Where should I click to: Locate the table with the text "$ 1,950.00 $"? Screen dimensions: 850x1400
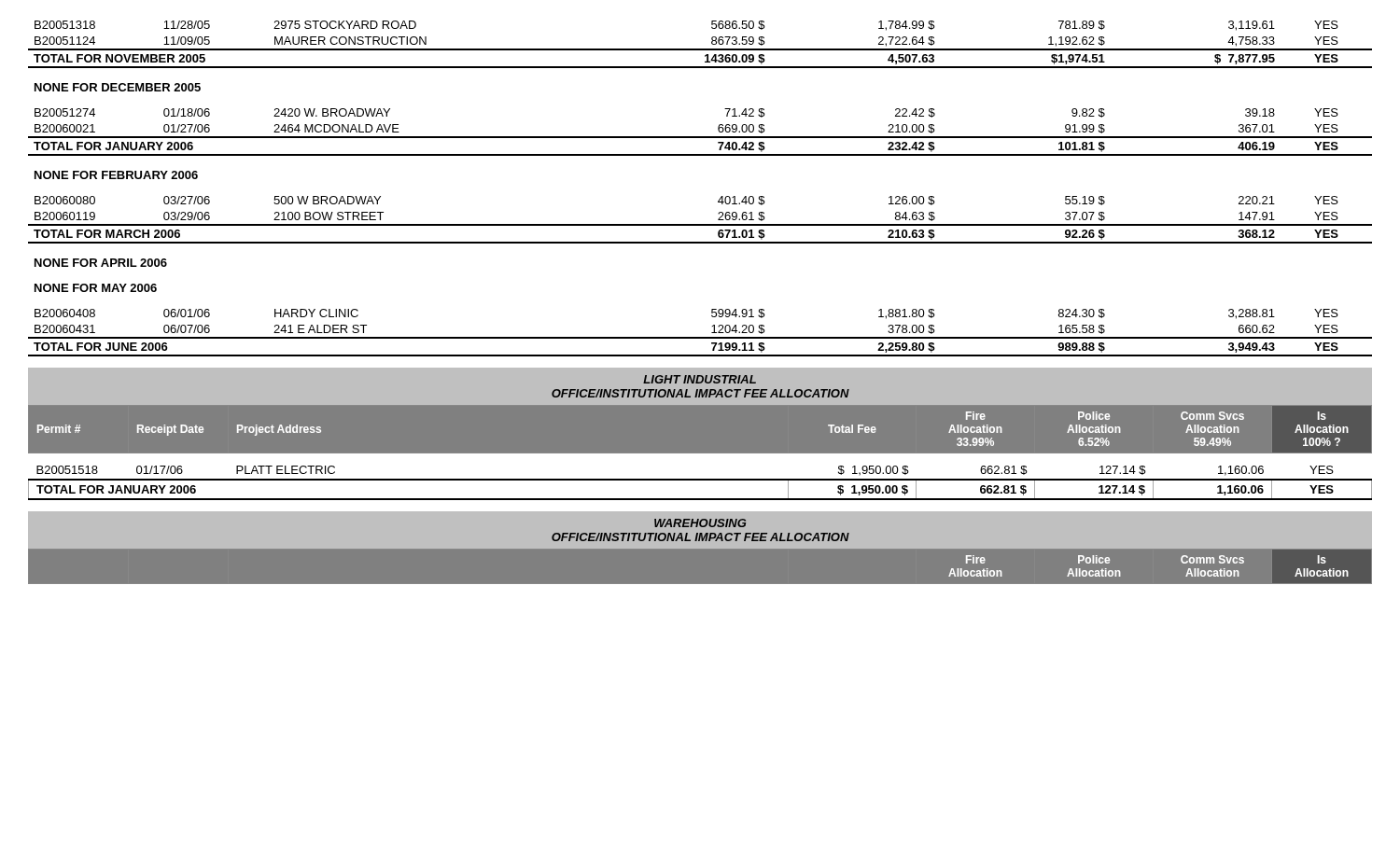(x=700, y=453)
